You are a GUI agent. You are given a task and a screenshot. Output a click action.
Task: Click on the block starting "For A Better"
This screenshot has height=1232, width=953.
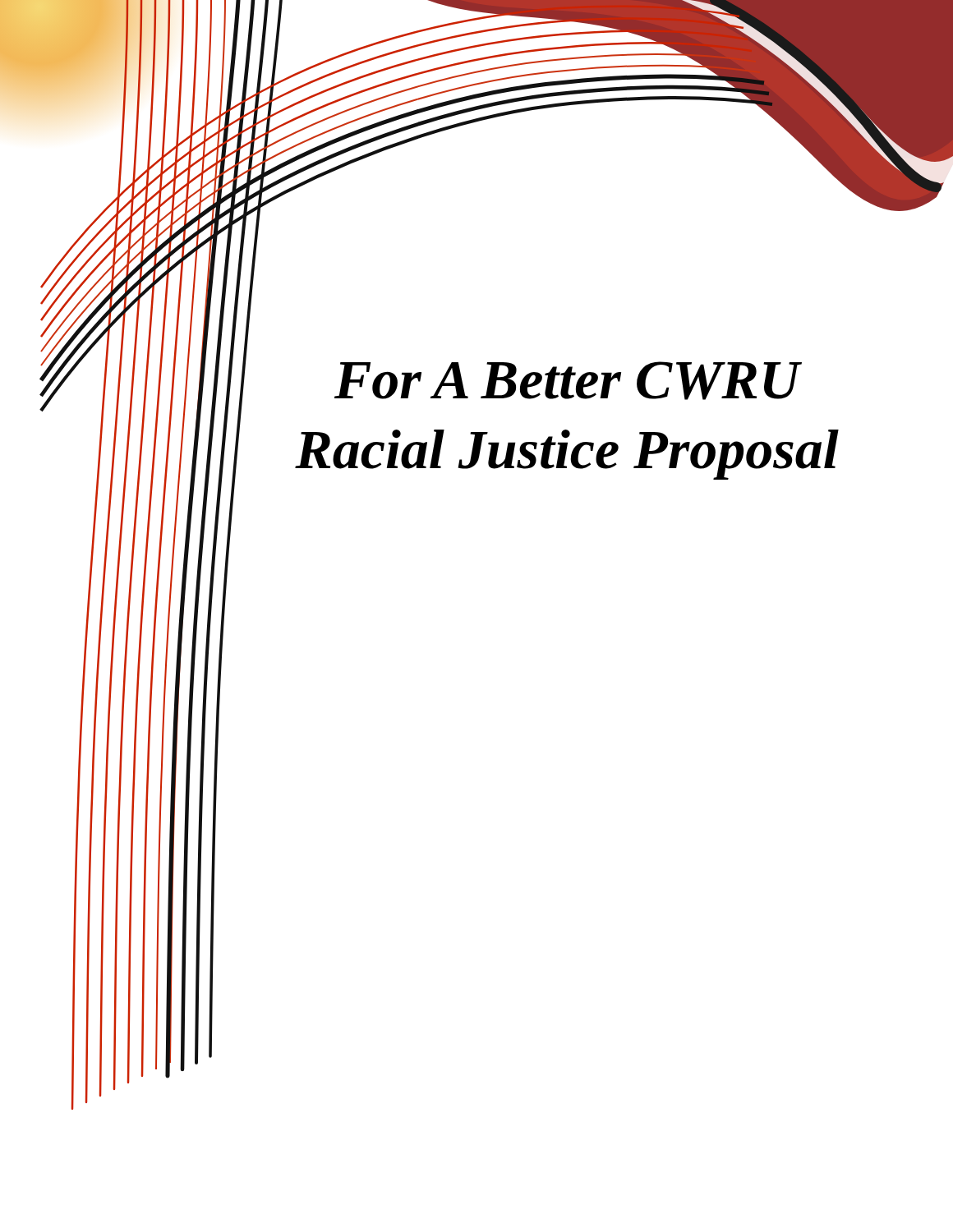coord(567,415)
